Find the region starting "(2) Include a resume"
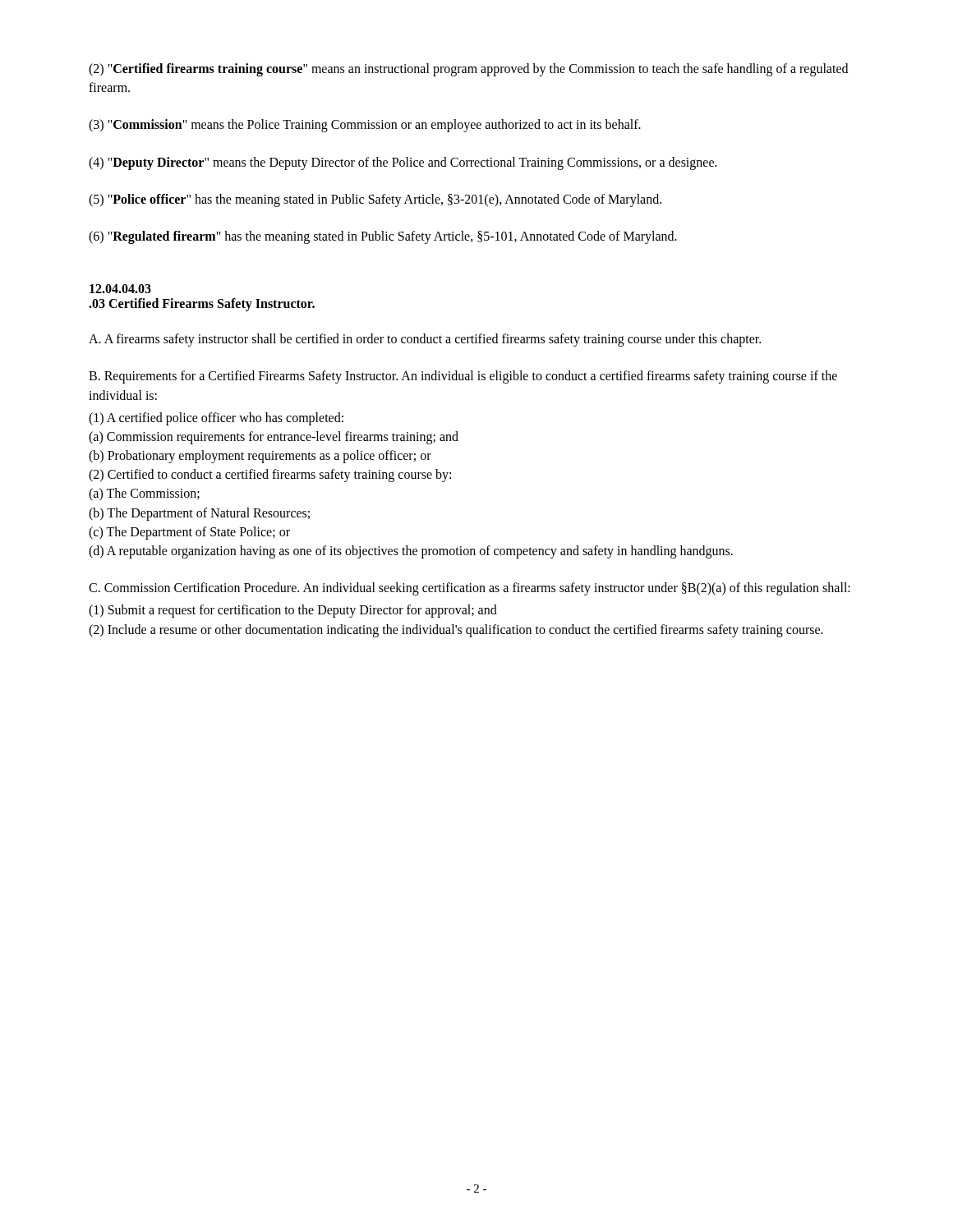Image resolution: width=953 pixels, height=1232 pixels. [x=456, y=629]
